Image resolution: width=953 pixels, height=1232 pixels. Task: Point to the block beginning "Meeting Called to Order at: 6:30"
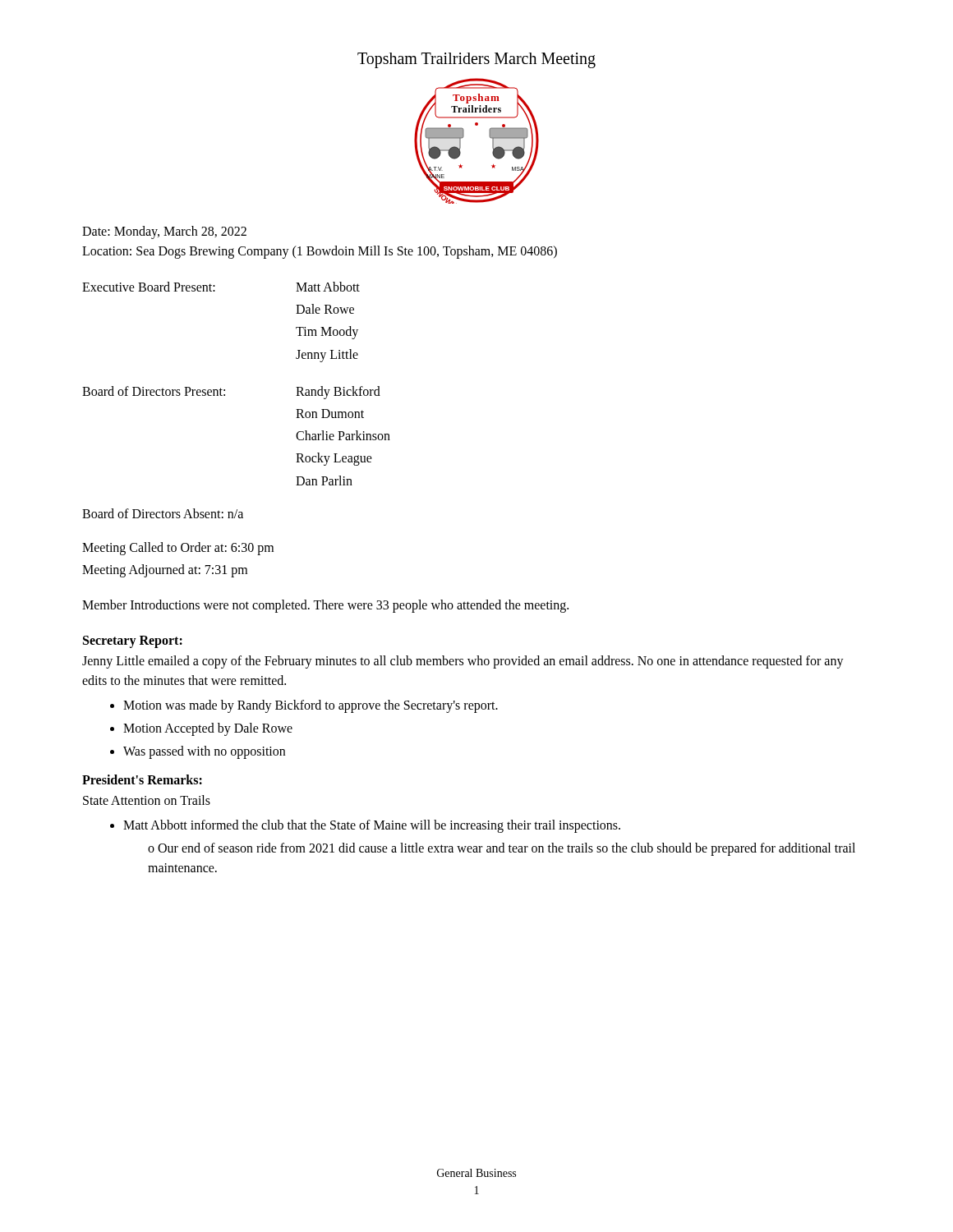click(x=178, y=558)
